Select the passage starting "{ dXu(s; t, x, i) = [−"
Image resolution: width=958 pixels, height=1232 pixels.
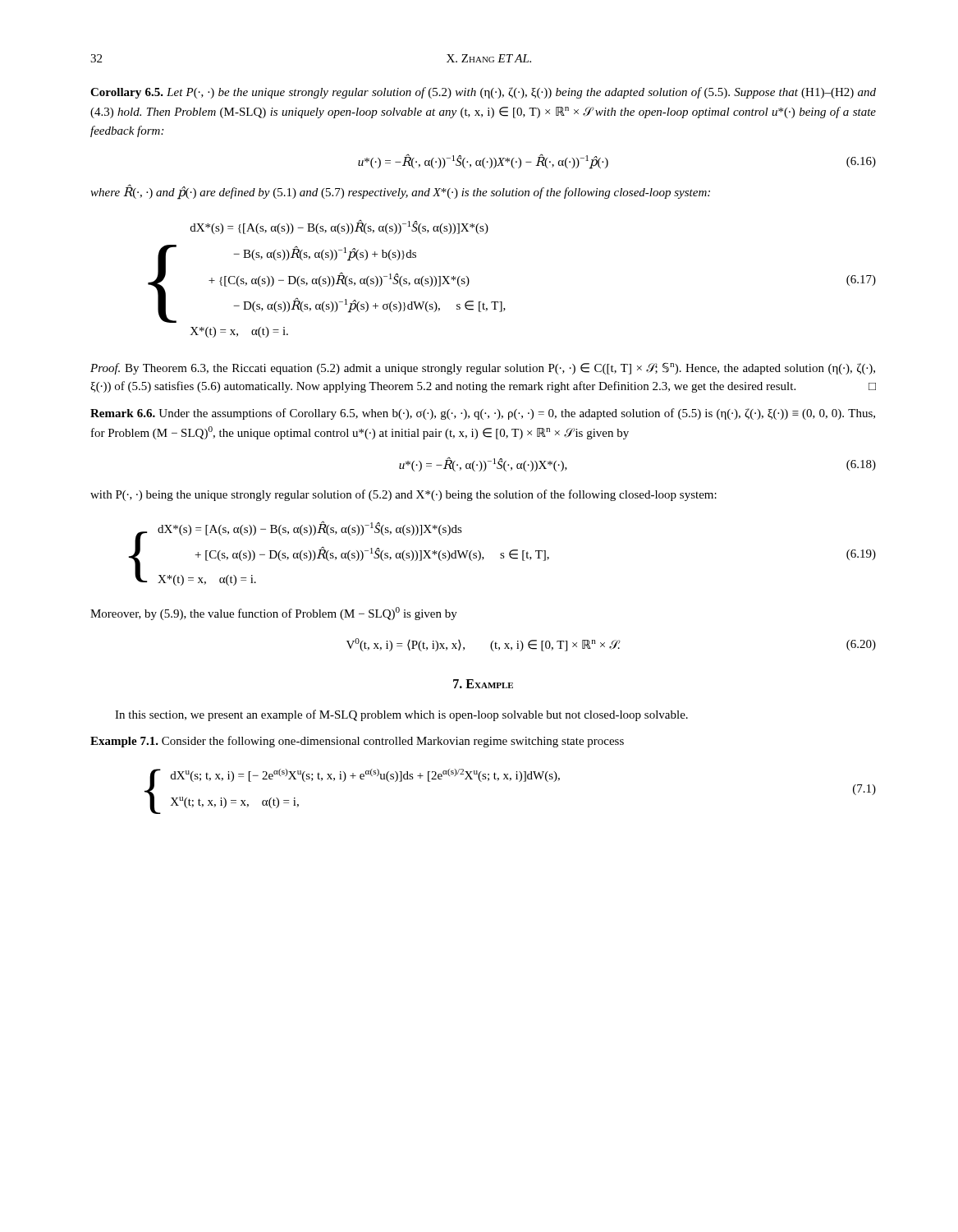coord(508,789)
